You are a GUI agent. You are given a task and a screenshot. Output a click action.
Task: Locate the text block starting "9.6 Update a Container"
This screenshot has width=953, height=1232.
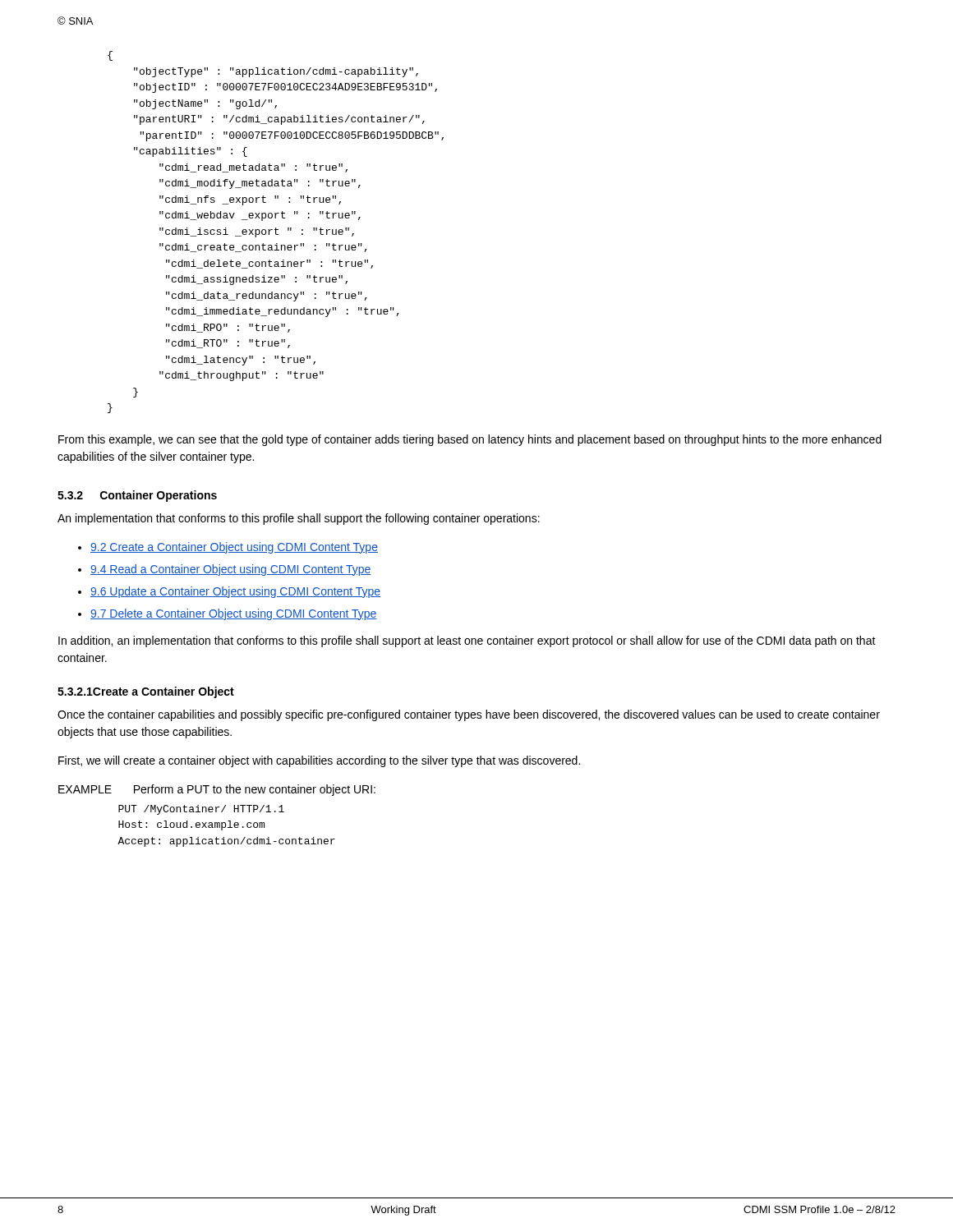235,591
